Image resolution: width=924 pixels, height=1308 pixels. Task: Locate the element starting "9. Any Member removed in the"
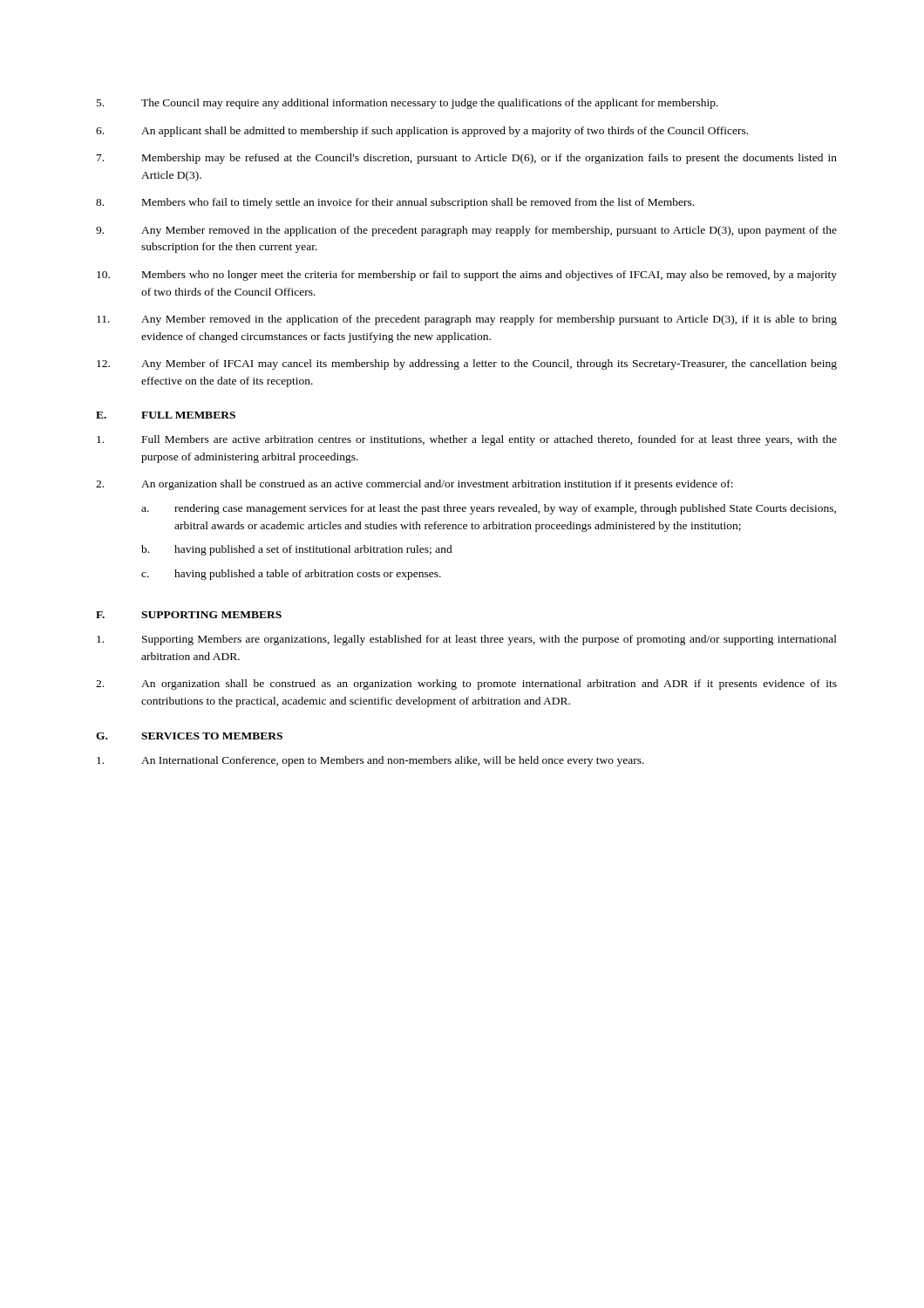(x=466, y=238)
